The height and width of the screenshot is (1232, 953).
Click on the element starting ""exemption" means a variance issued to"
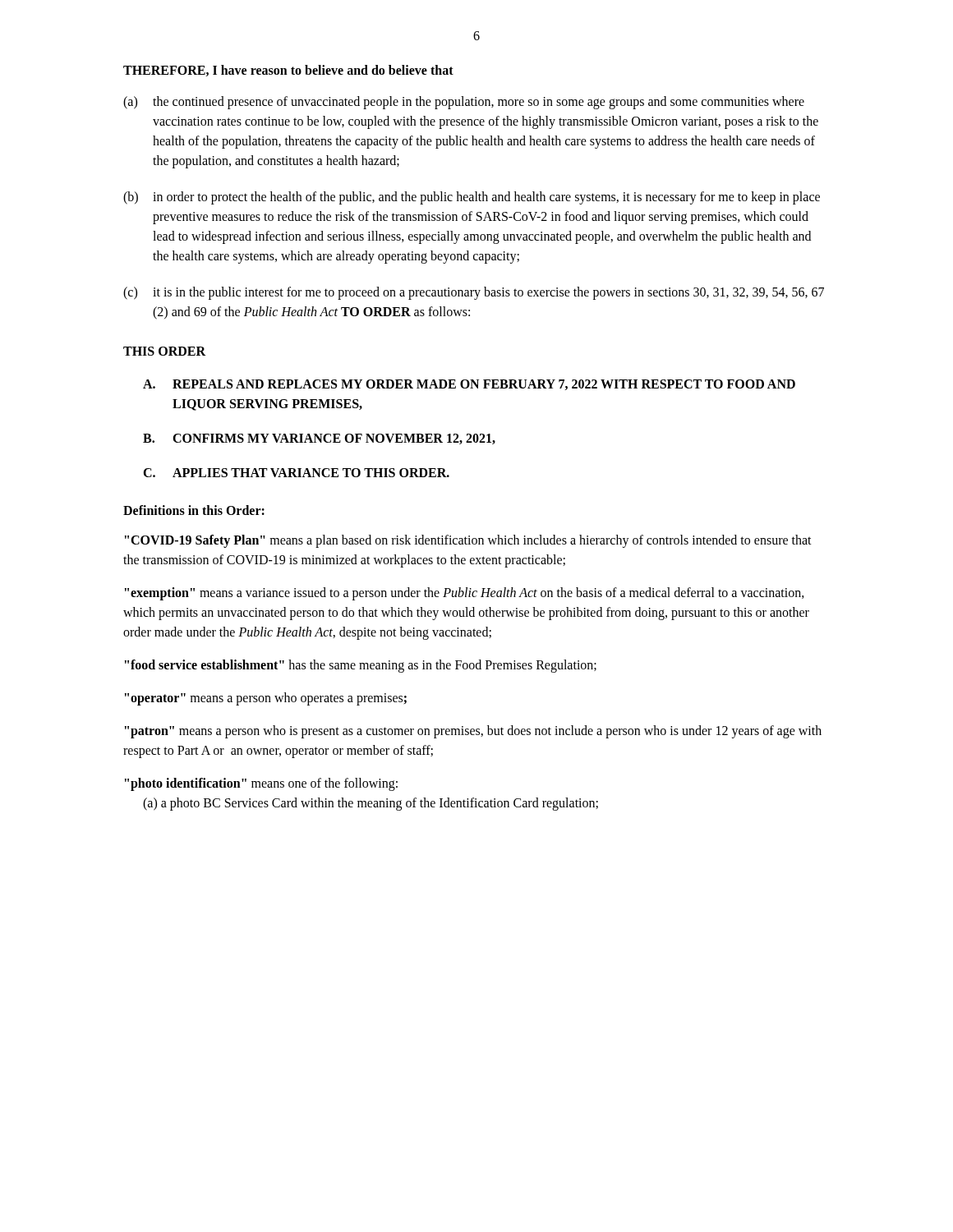(466, 612)
